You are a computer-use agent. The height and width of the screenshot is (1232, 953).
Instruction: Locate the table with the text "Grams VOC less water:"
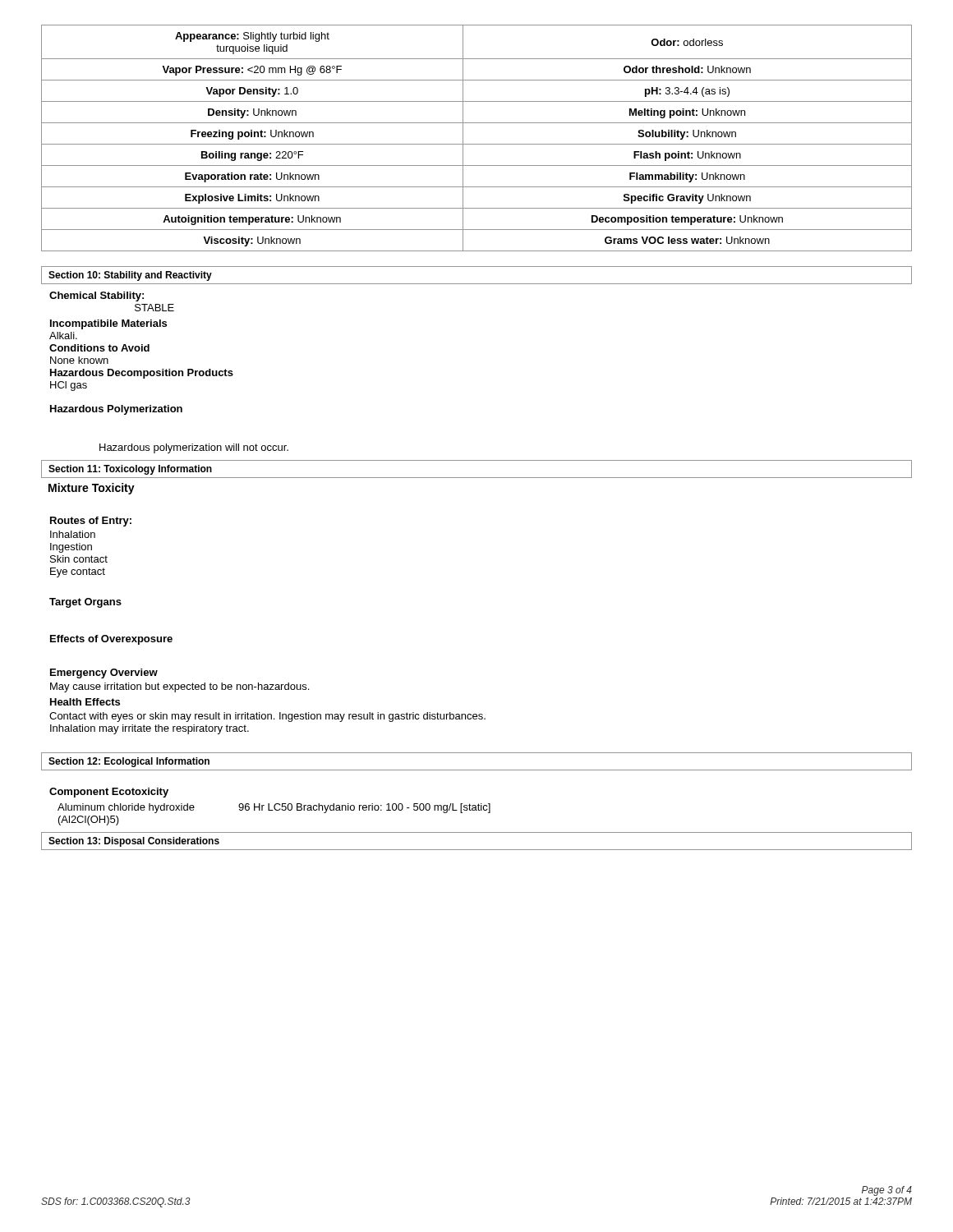(476, 138)
